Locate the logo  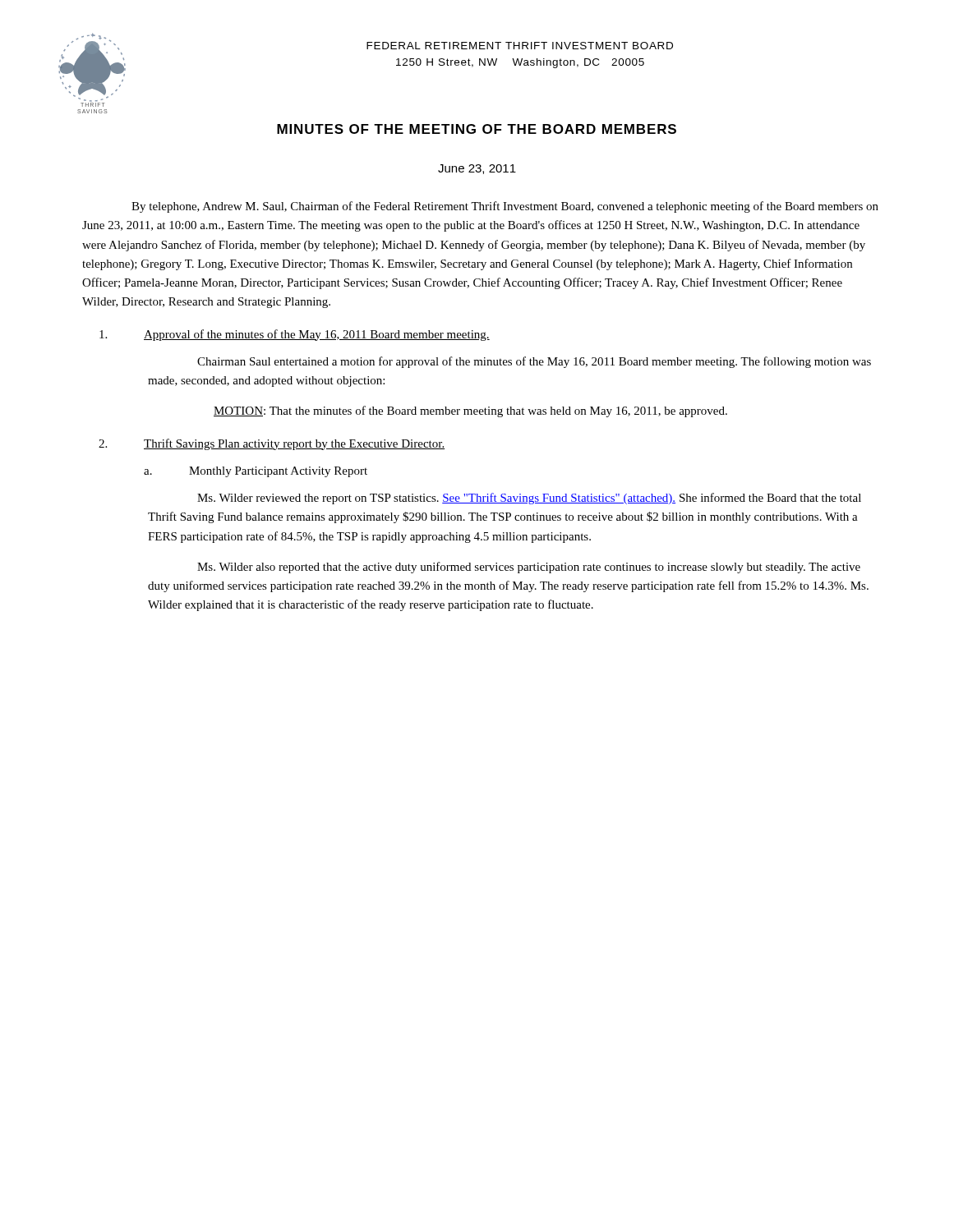pyautogui.click(x=92, y=72)
